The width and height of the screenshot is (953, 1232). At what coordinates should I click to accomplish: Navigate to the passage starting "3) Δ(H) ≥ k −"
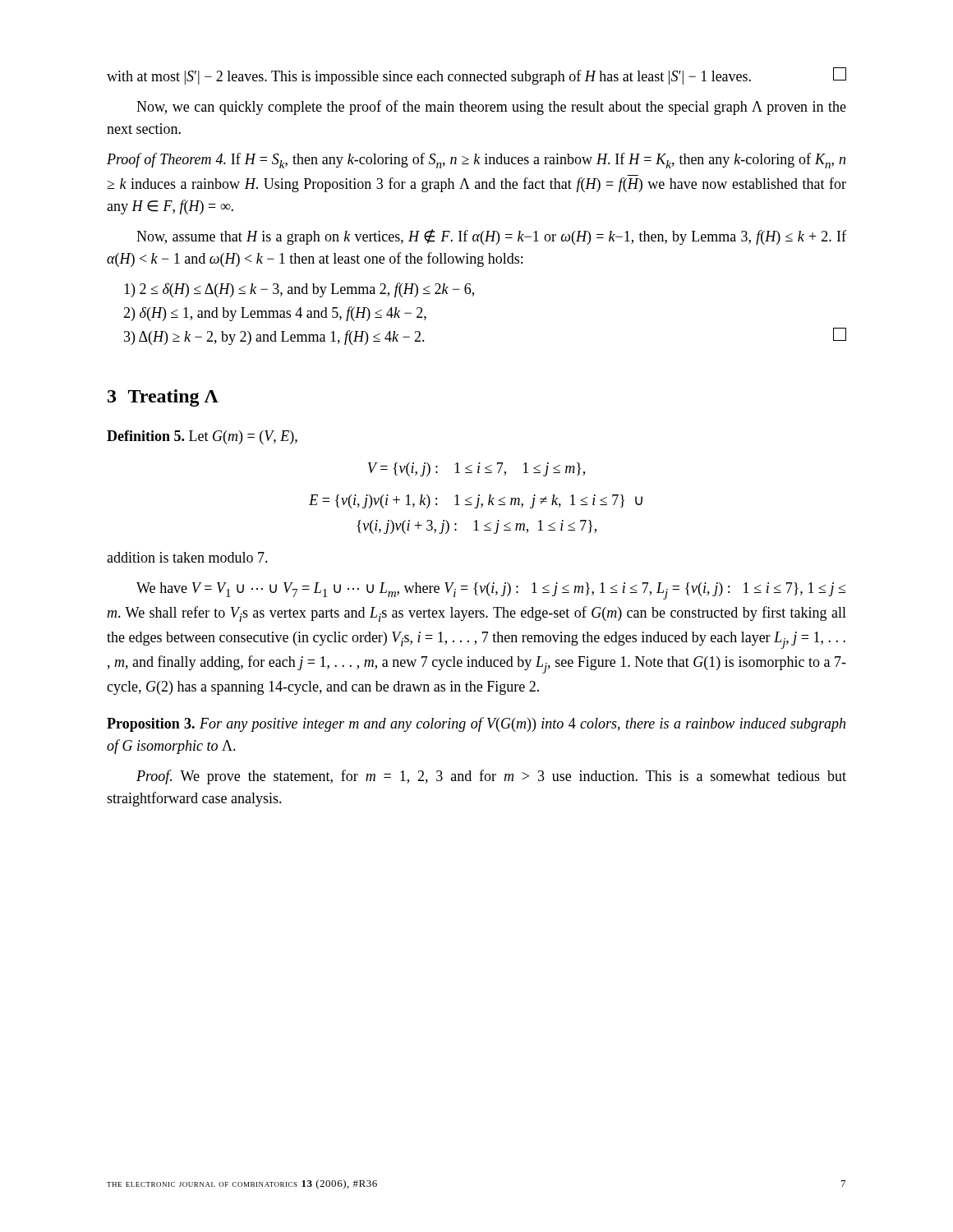tap(267, 336)
